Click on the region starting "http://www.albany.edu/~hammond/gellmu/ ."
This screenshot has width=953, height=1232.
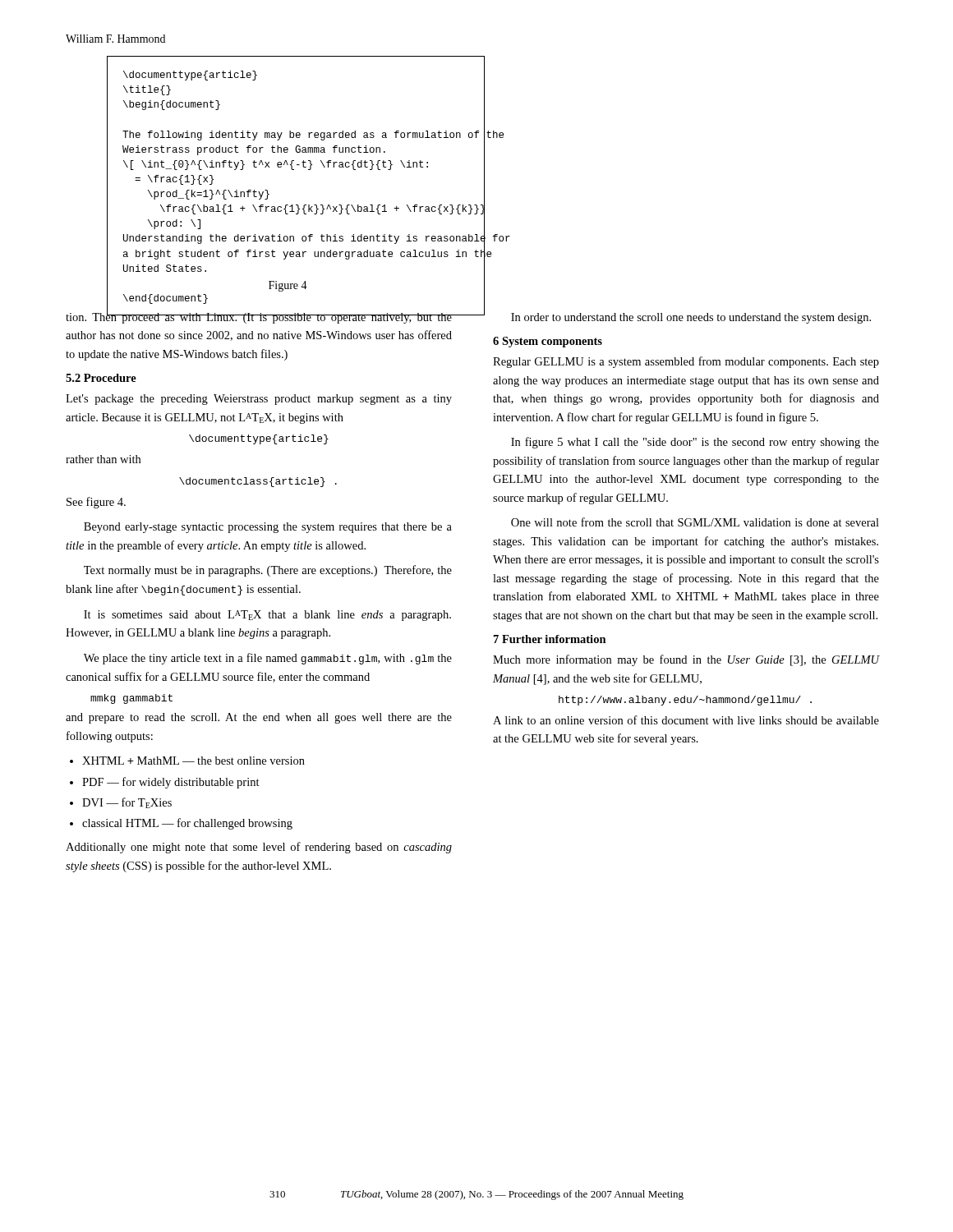point(686,700)
